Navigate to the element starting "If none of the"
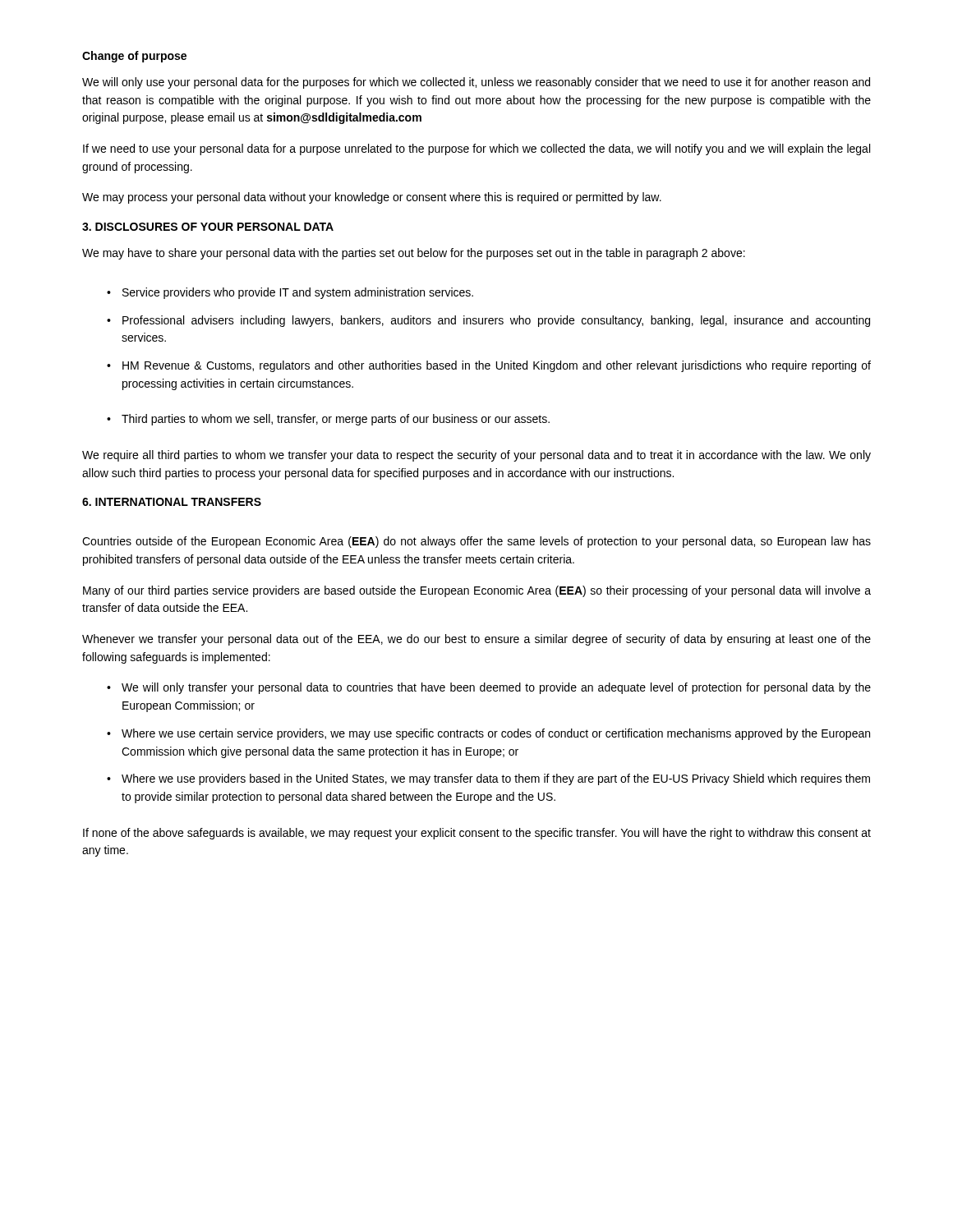 click(476, 841)
